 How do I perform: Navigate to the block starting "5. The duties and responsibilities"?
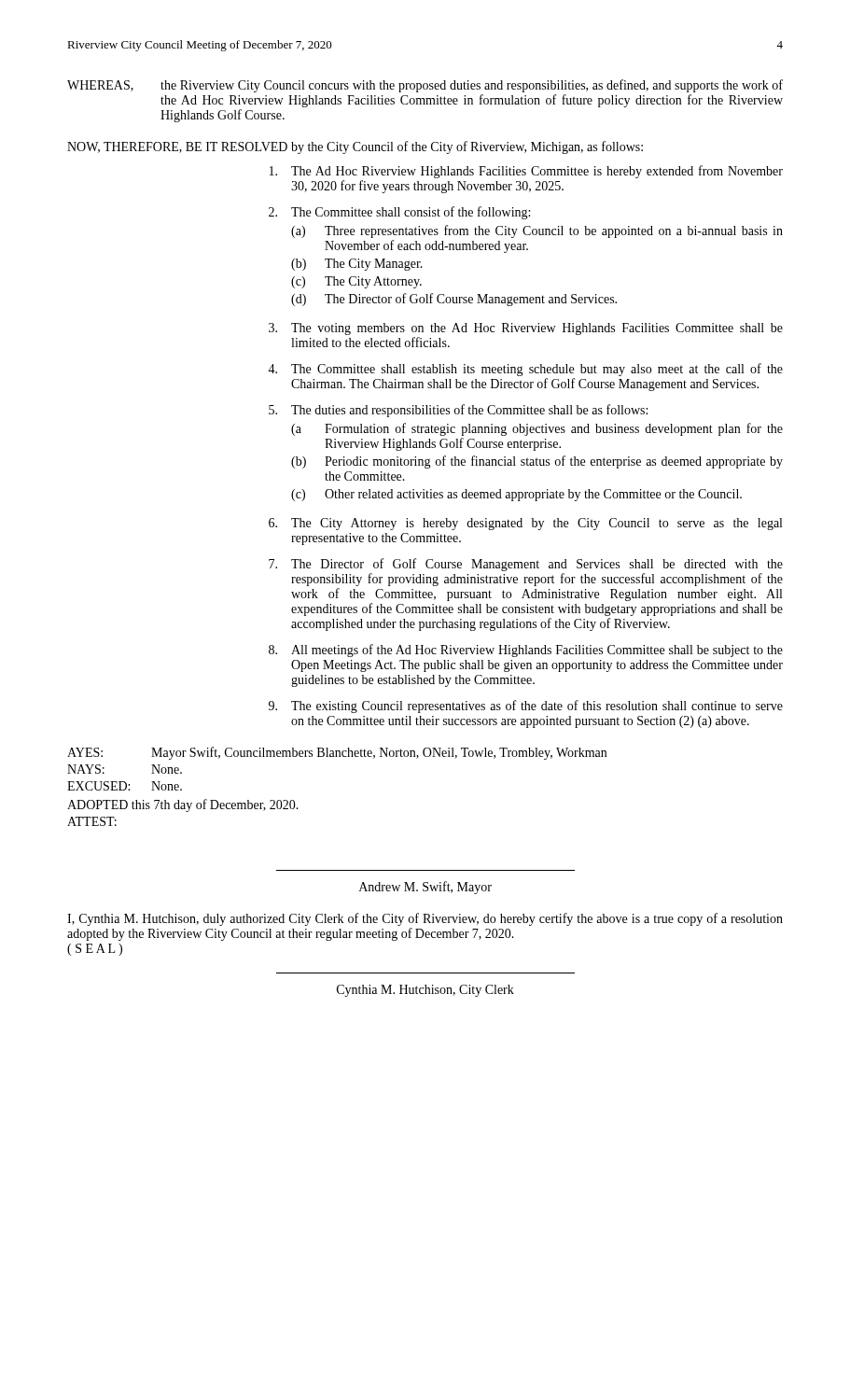click(x=512, y=454)
